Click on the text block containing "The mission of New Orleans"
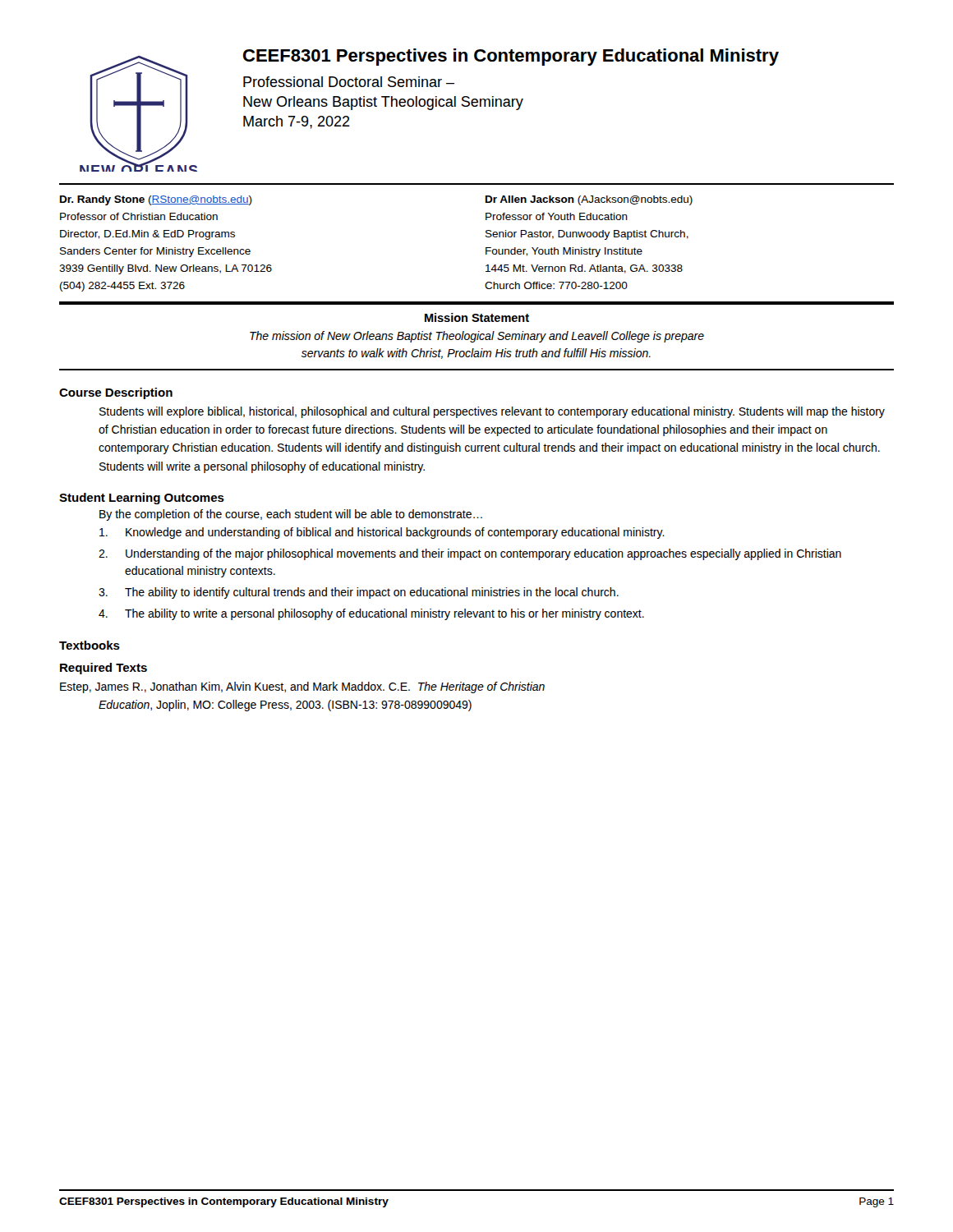The width and height of the screenshot is (953, 1232). tap(476, 344)
